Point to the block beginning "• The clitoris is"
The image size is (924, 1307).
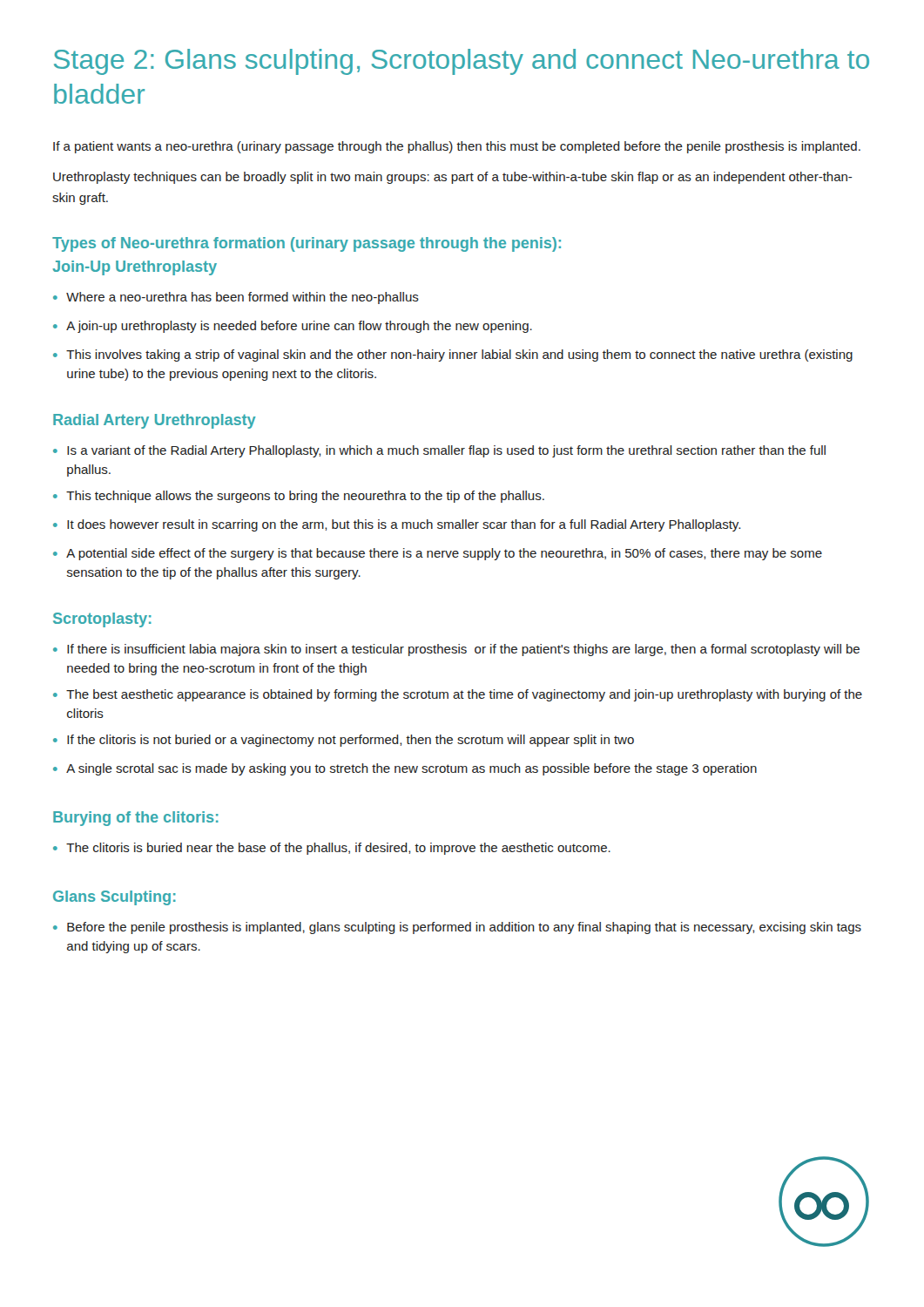pyautogui.click(x=462, y=849)
